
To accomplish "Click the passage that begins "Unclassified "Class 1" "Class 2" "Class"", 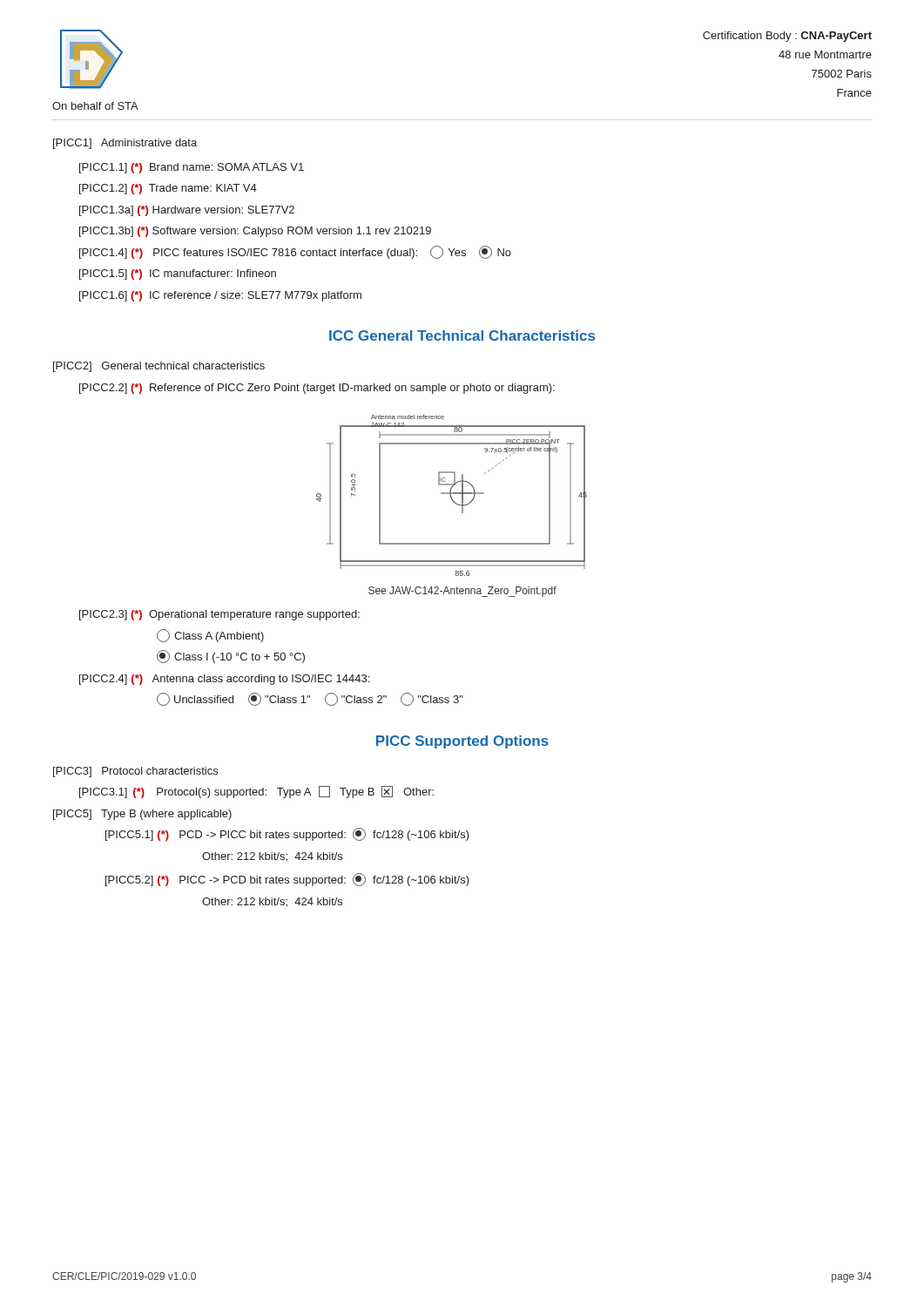I will (310, 700).
